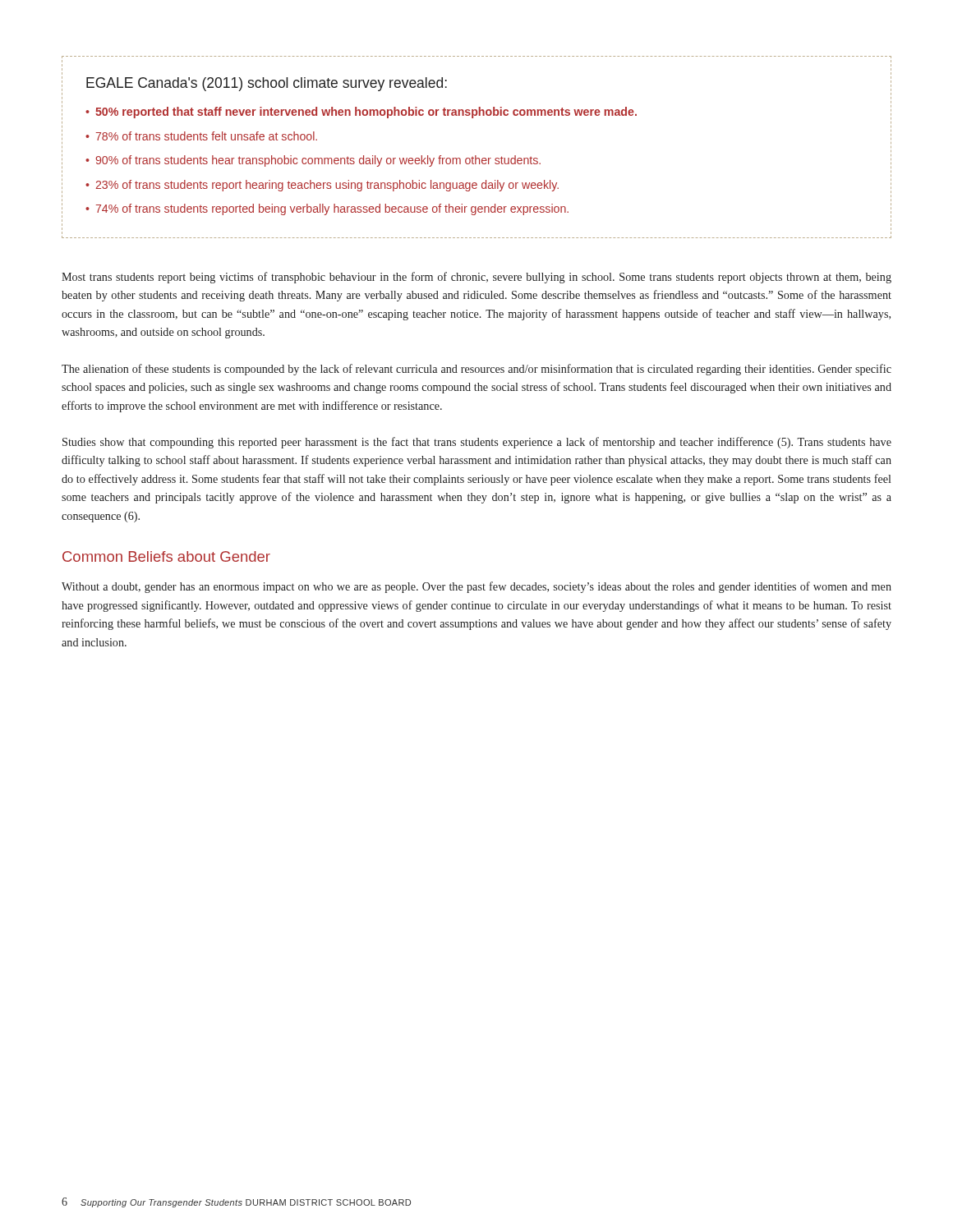Find the block starting "Without a doubt, gender"
The height and width of the screenshot is (1232, 953).
click(476, 614)
